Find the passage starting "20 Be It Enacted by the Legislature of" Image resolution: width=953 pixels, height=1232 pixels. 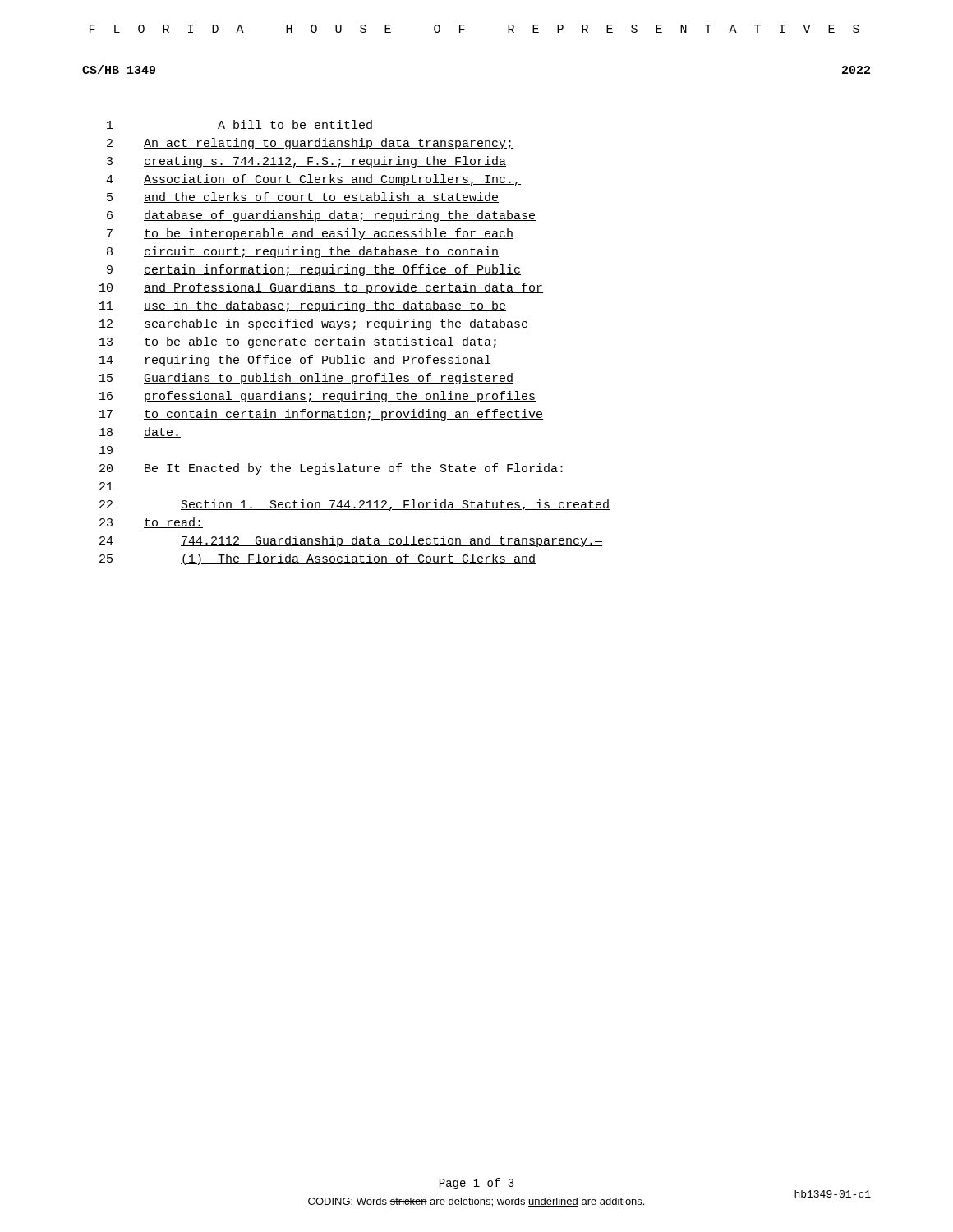[x=324, y=469]
